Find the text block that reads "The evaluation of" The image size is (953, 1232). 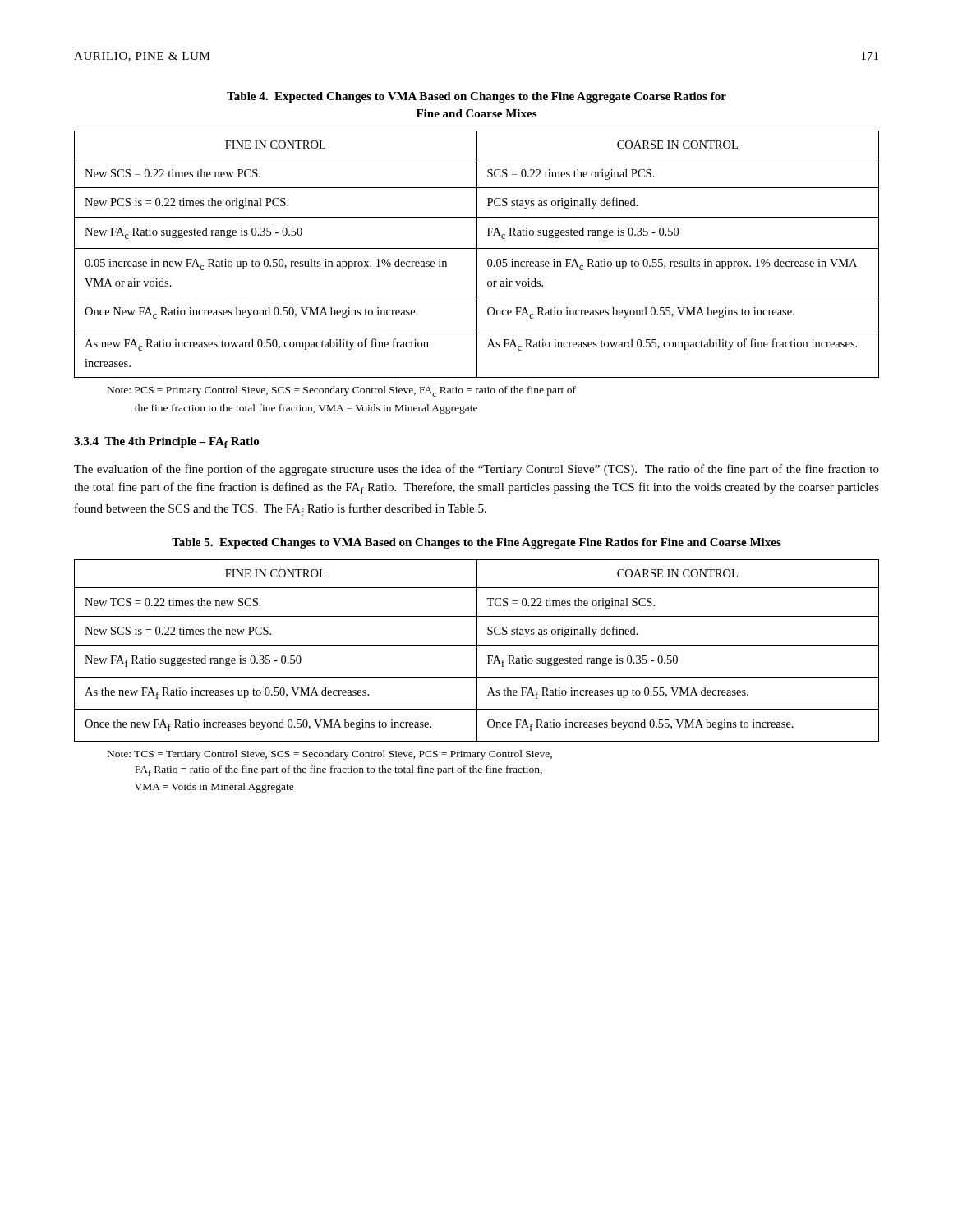pyautogui.click(x=476, y=490)
